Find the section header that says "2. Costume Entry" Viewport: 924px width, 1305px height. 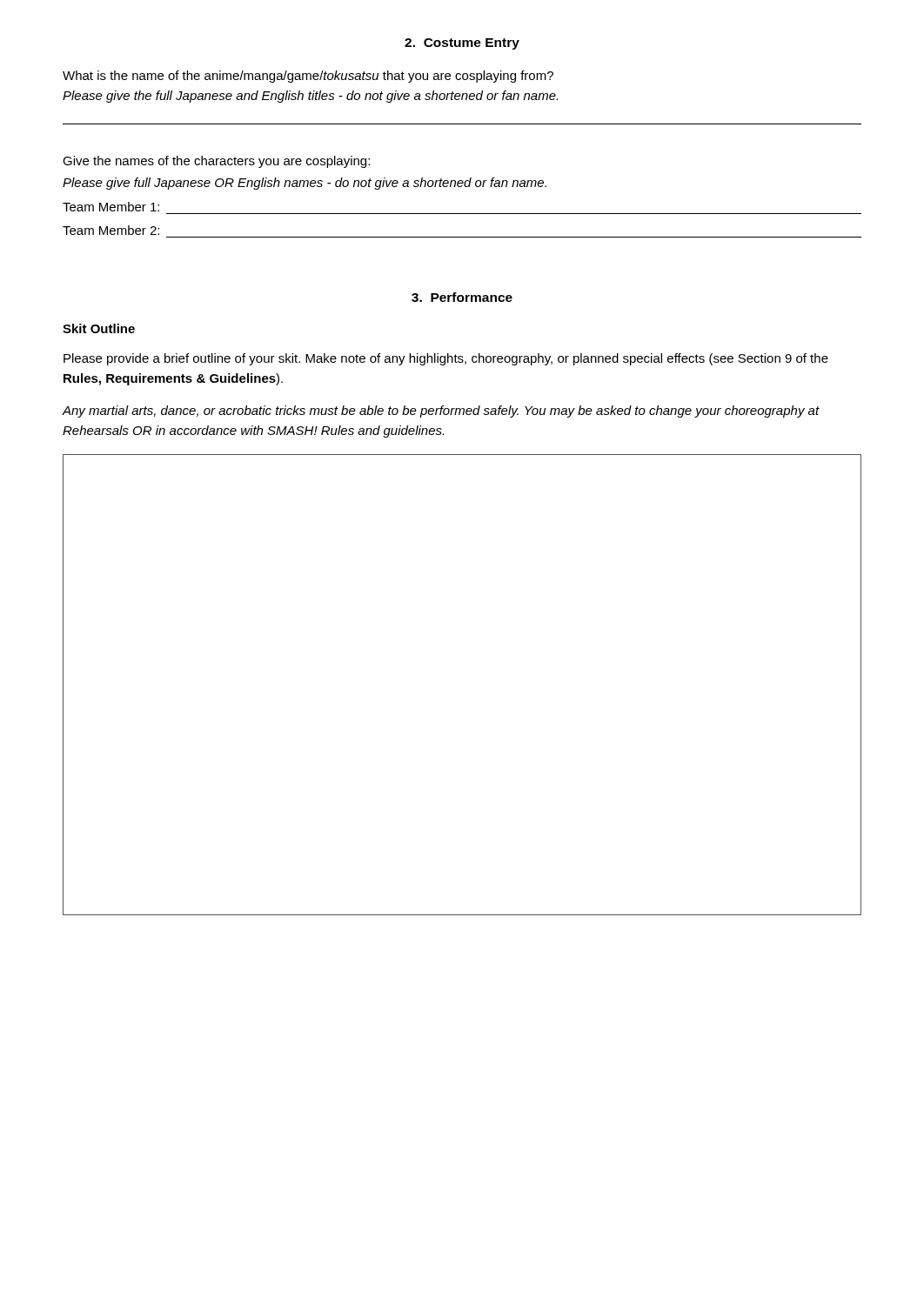pyautogui.click(x=462, y=42)
